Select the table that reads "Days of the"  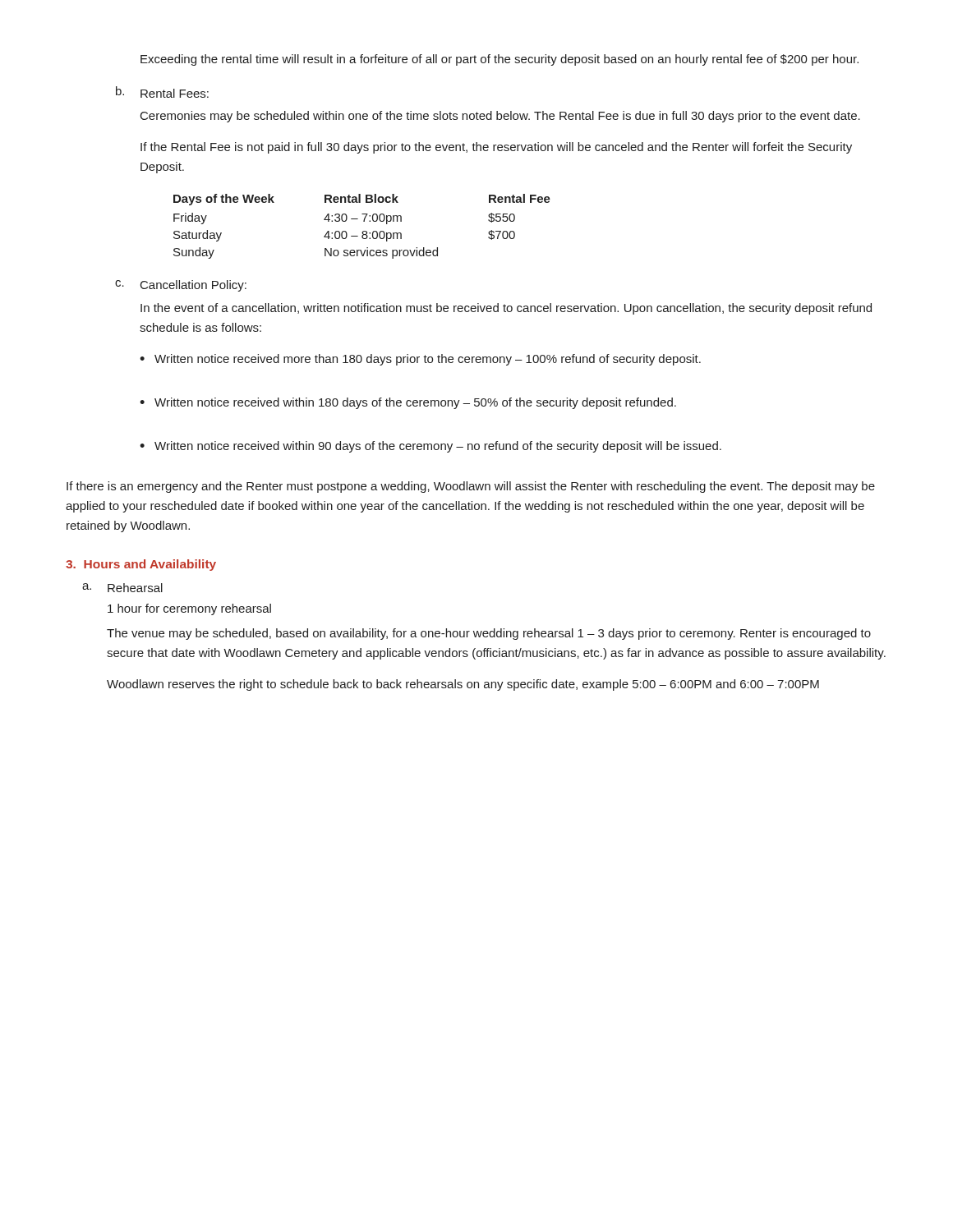pyautogui.click(x=530, y=225)
